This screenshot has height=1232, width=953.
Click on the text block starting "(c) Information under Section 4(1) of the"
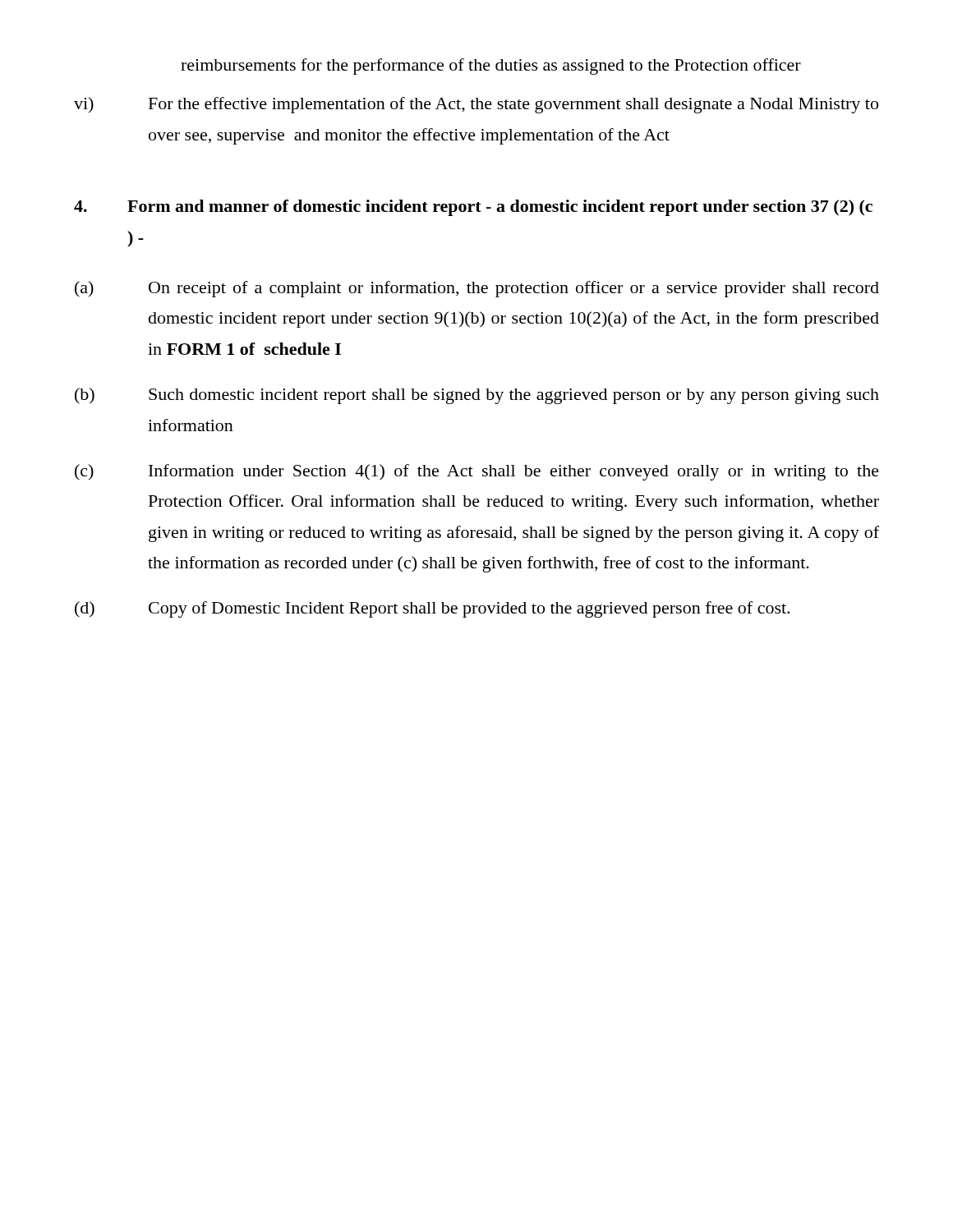tap(476, 516)
